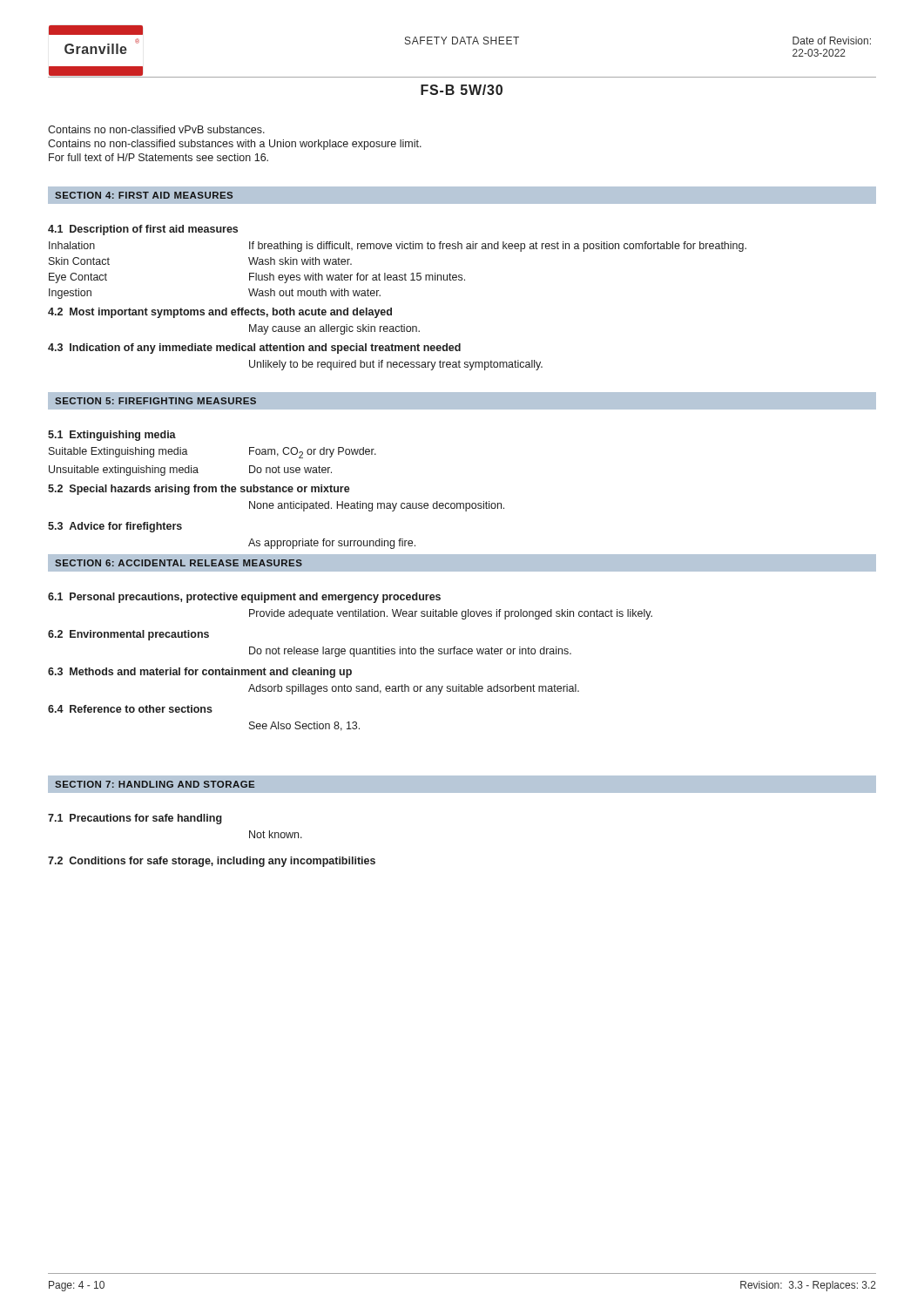924x1307 pixels.
Task: Click on the text block that says "Contains no non-classified vPvB substances."
Action: point(156,129)
